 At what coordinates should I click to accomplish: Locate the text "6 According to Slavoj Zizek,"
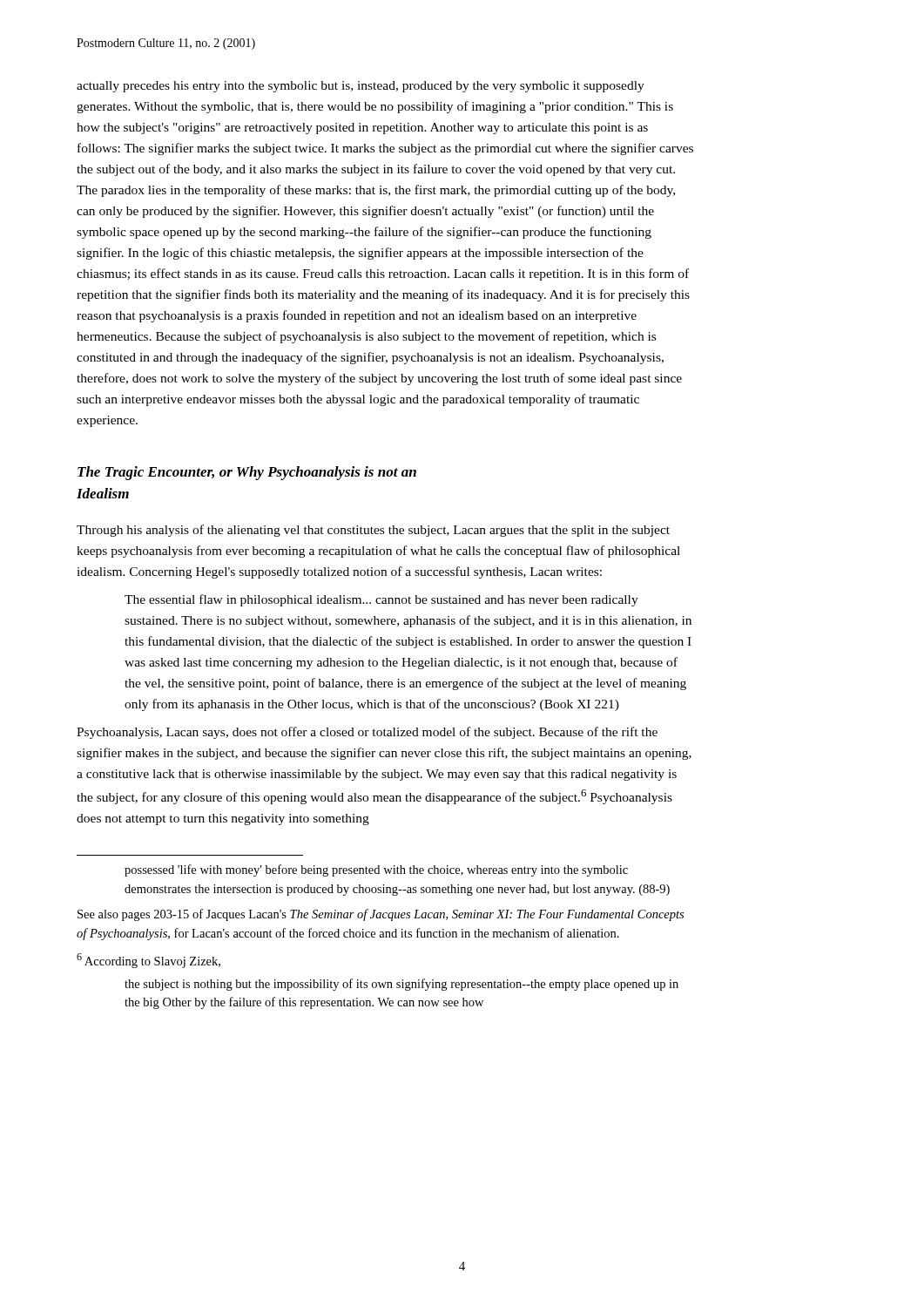(x=149, y=959)
